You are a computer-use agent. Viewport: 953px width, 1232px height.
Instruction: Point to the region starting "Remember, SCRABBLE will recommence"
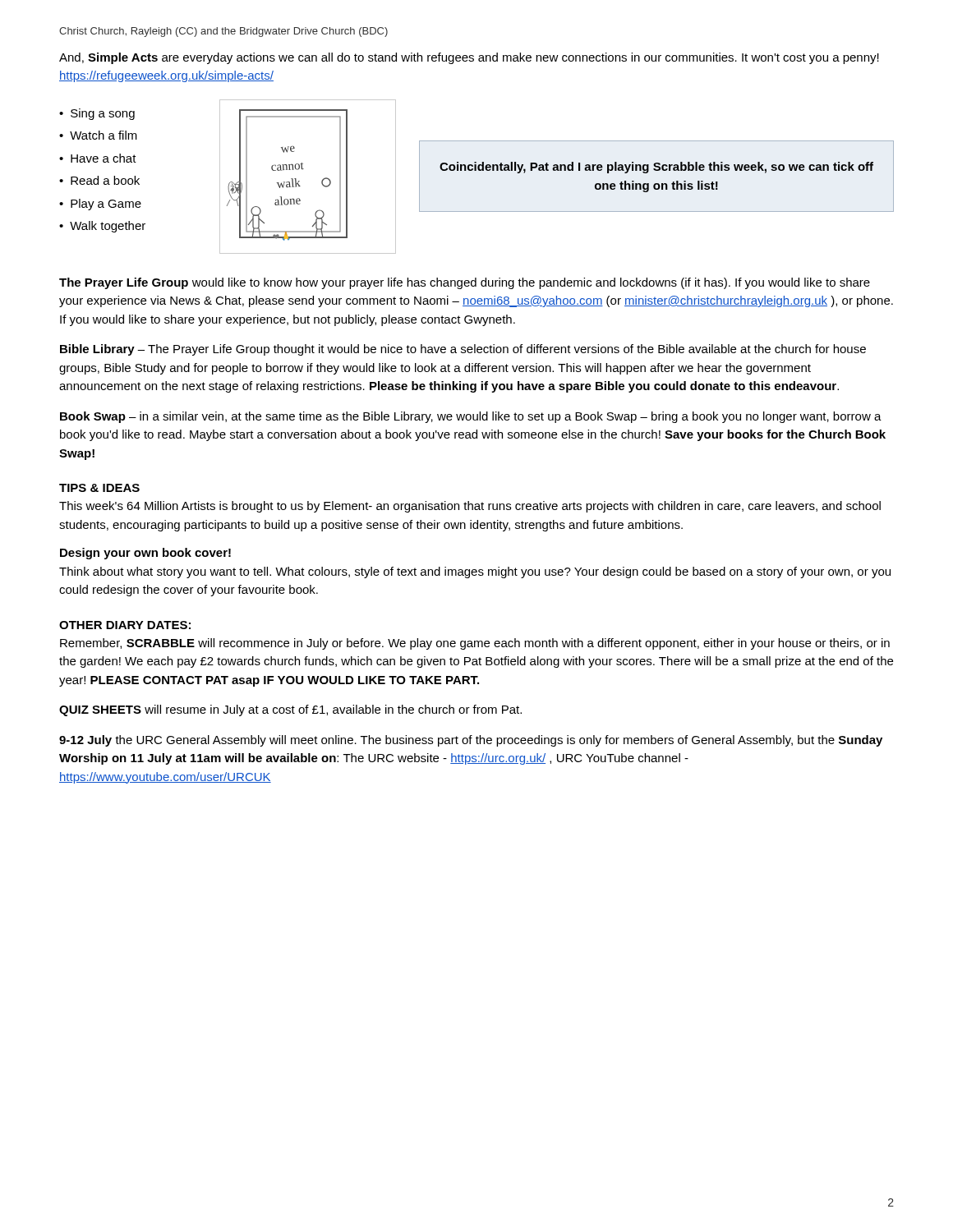coord(476,661)
